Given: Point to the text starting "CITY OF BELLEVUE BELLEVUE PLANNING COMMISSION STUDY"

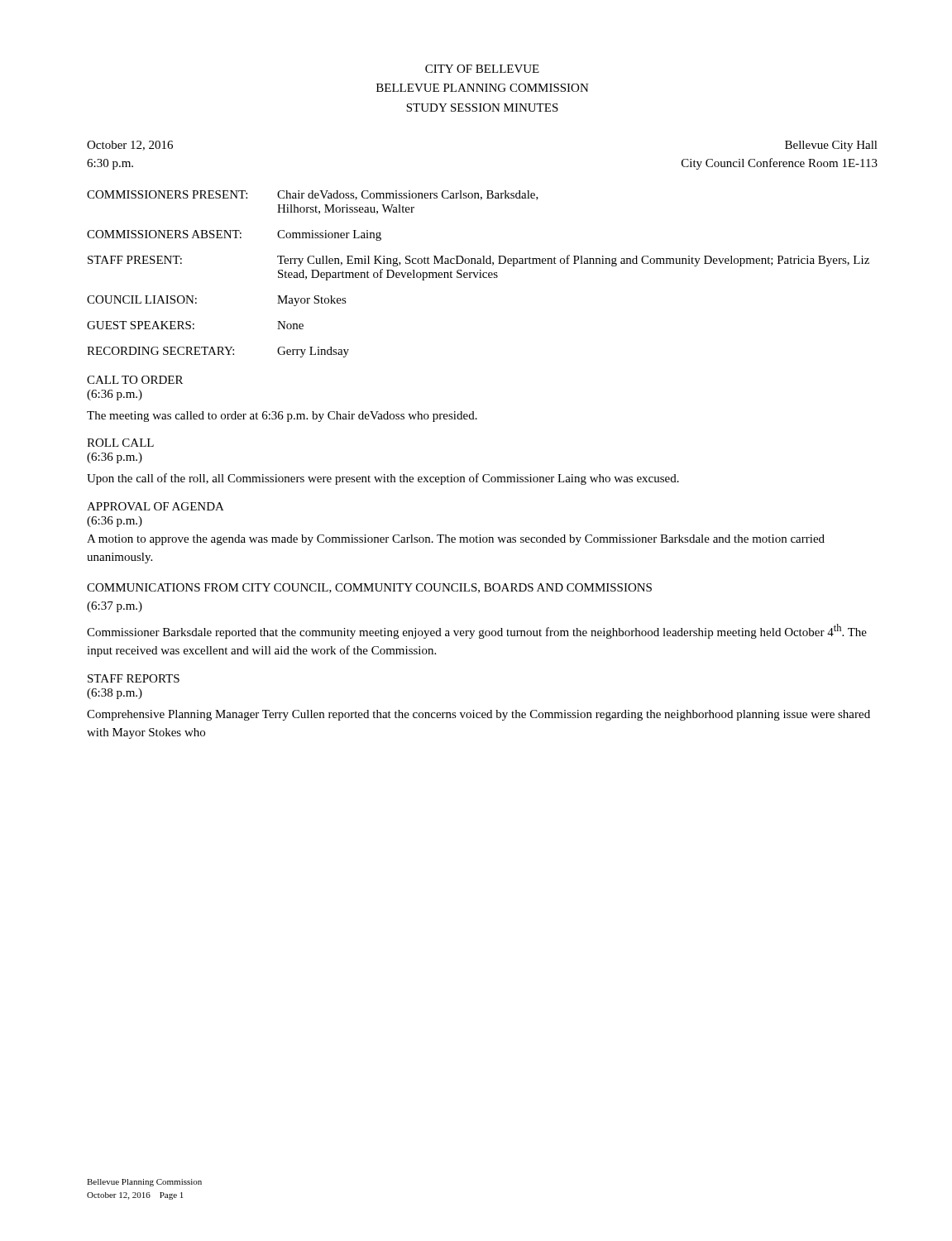Looking at the screenshot, I should coord(482,88).
